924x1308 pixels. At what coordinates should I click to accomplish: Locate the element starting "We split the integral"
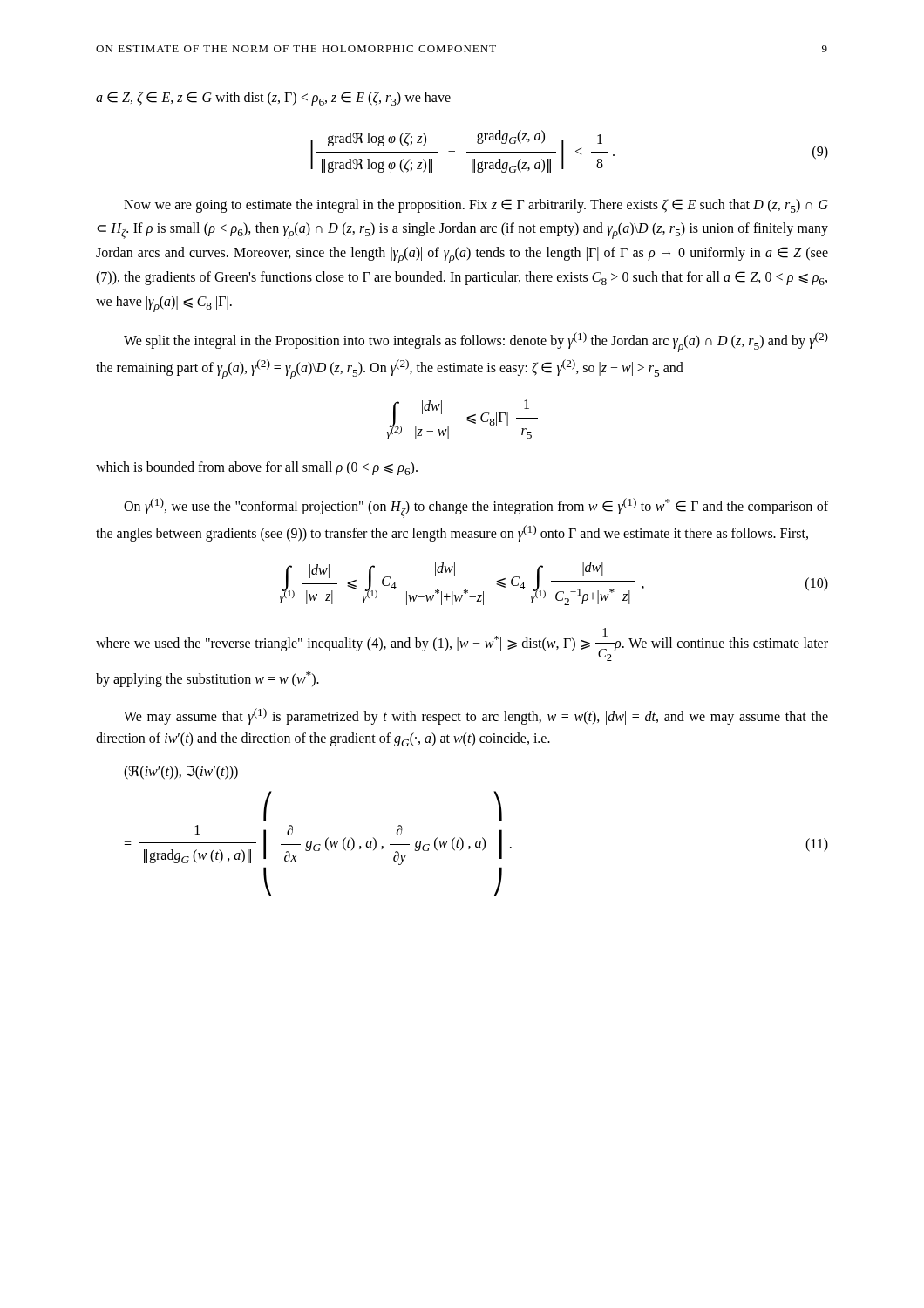point(462,354)
